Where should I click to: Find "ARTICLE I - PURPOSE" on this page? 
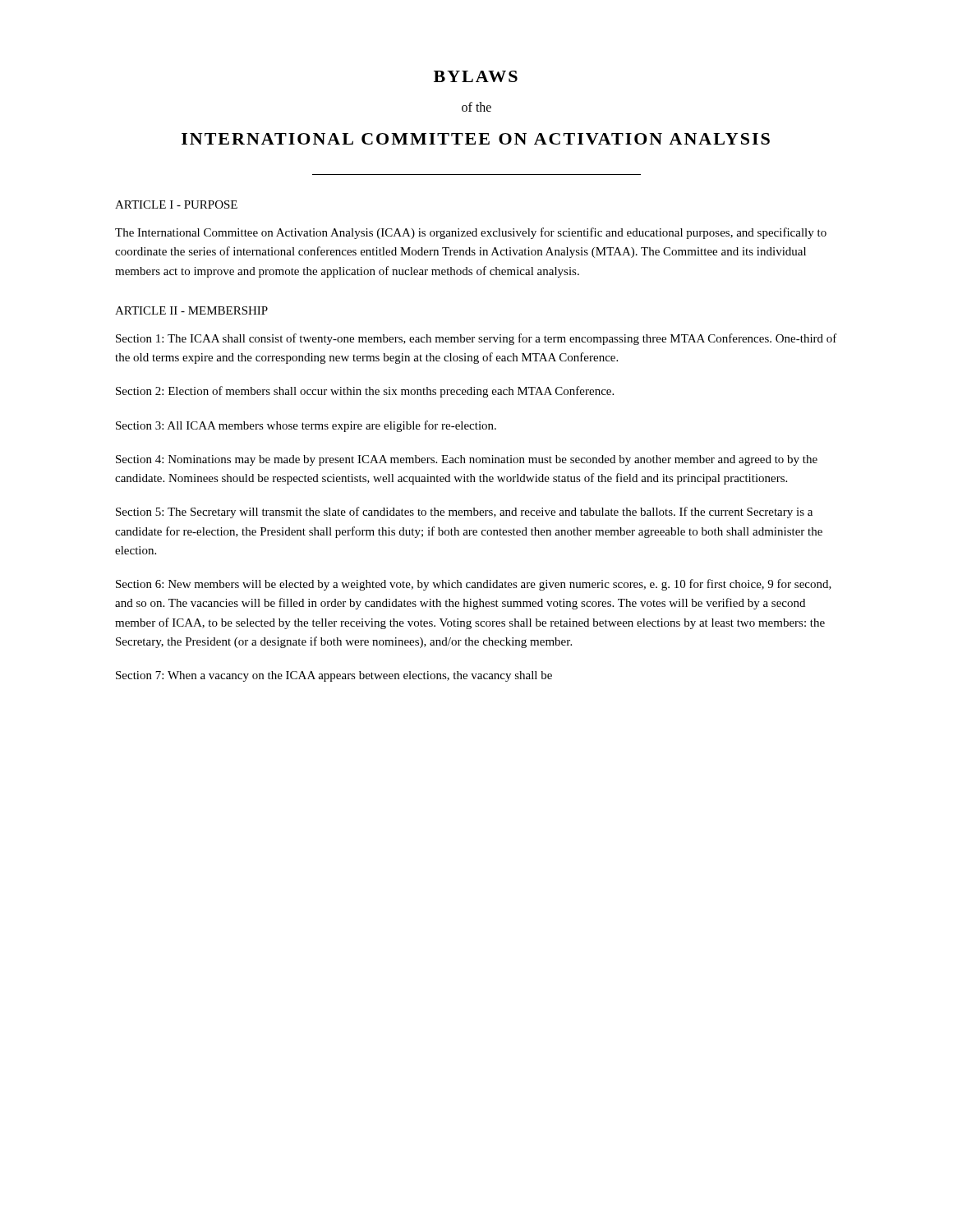[x=176, y=205]
